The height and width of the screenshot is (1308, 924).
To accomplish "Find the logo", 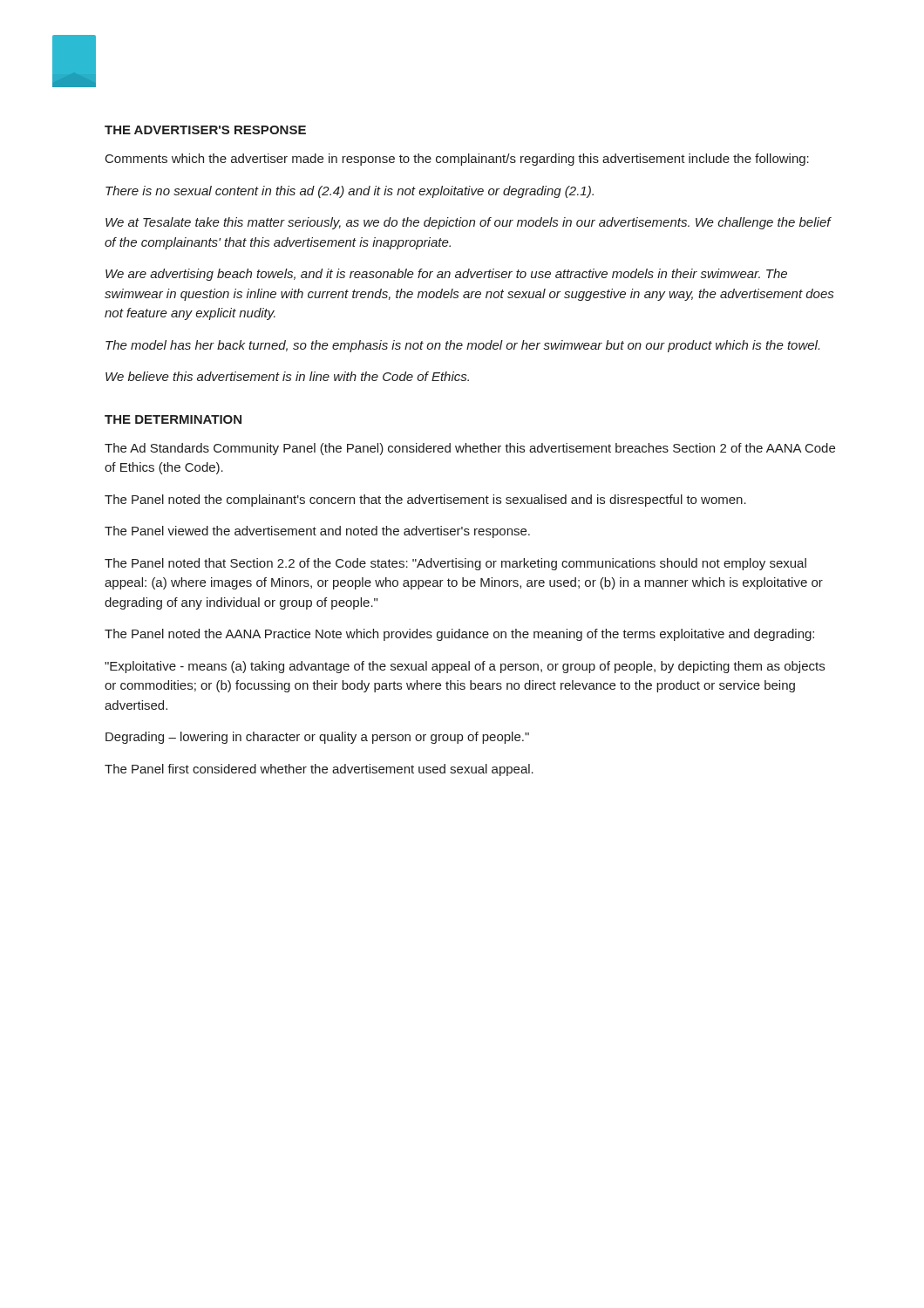I will click(x=83, y=65).
